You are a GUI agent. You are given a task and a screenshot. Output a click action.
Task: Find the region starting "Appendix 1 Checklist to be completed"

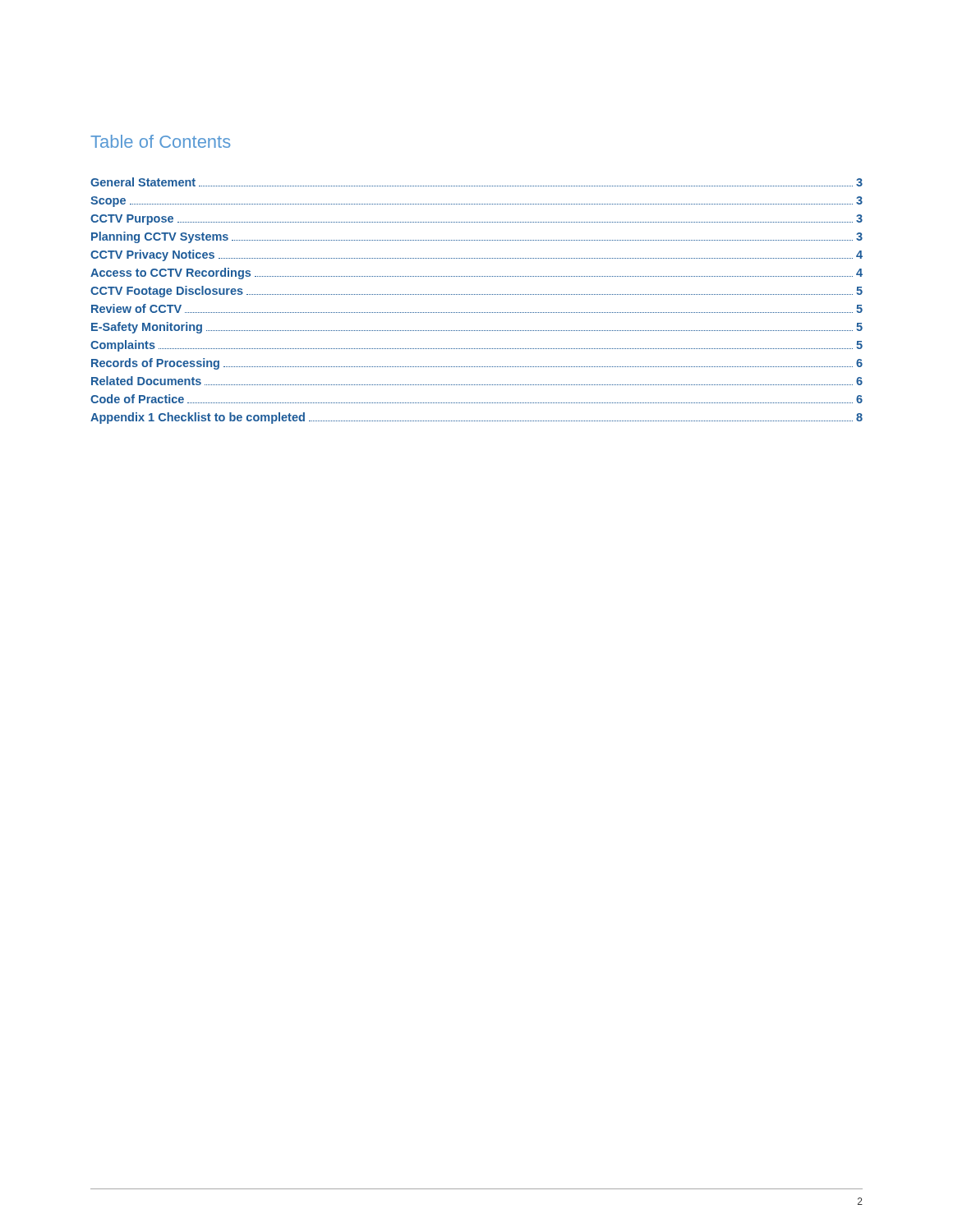476,417
